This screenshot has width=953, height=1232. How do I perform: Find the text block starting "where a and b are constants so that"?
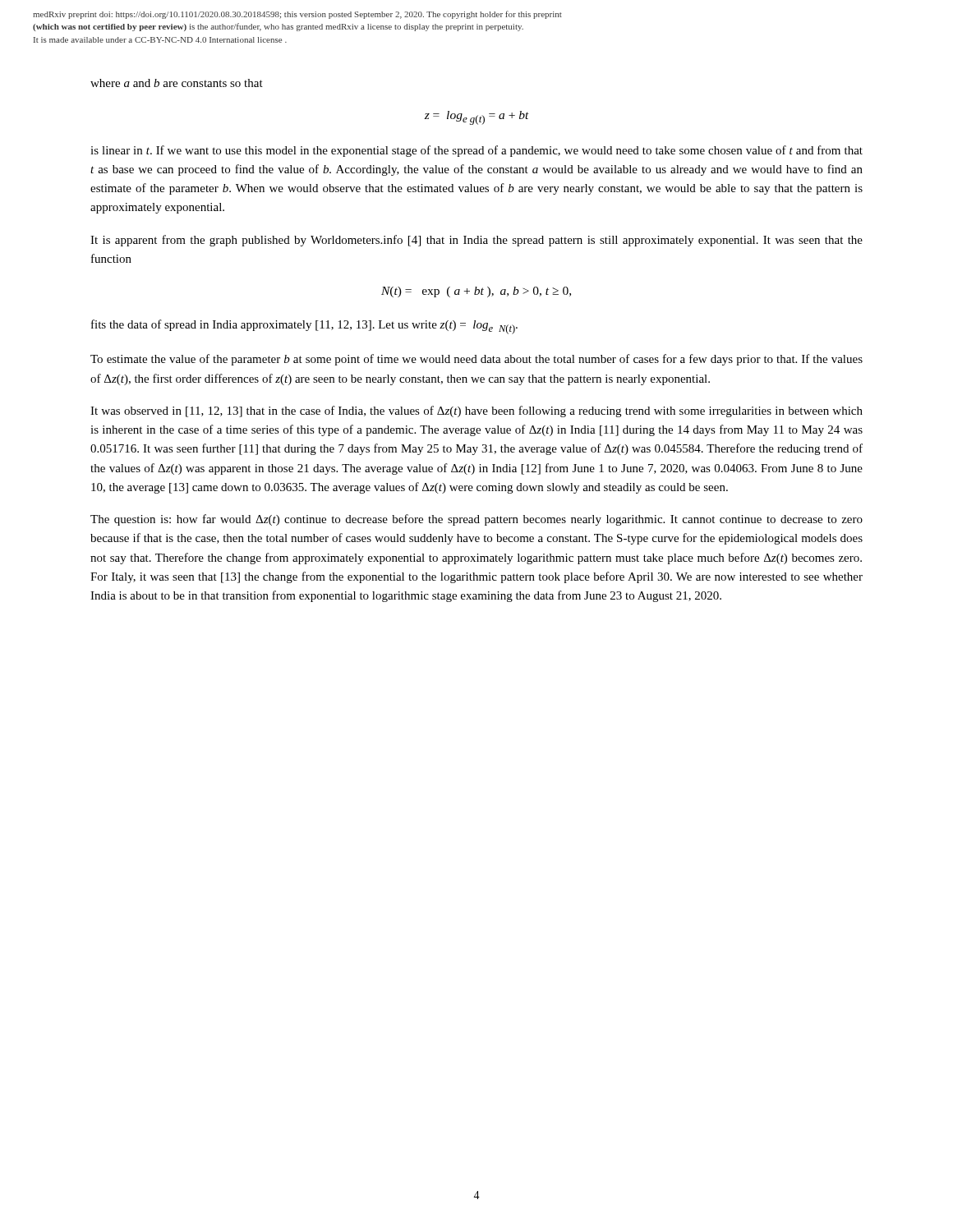point(176,83)
